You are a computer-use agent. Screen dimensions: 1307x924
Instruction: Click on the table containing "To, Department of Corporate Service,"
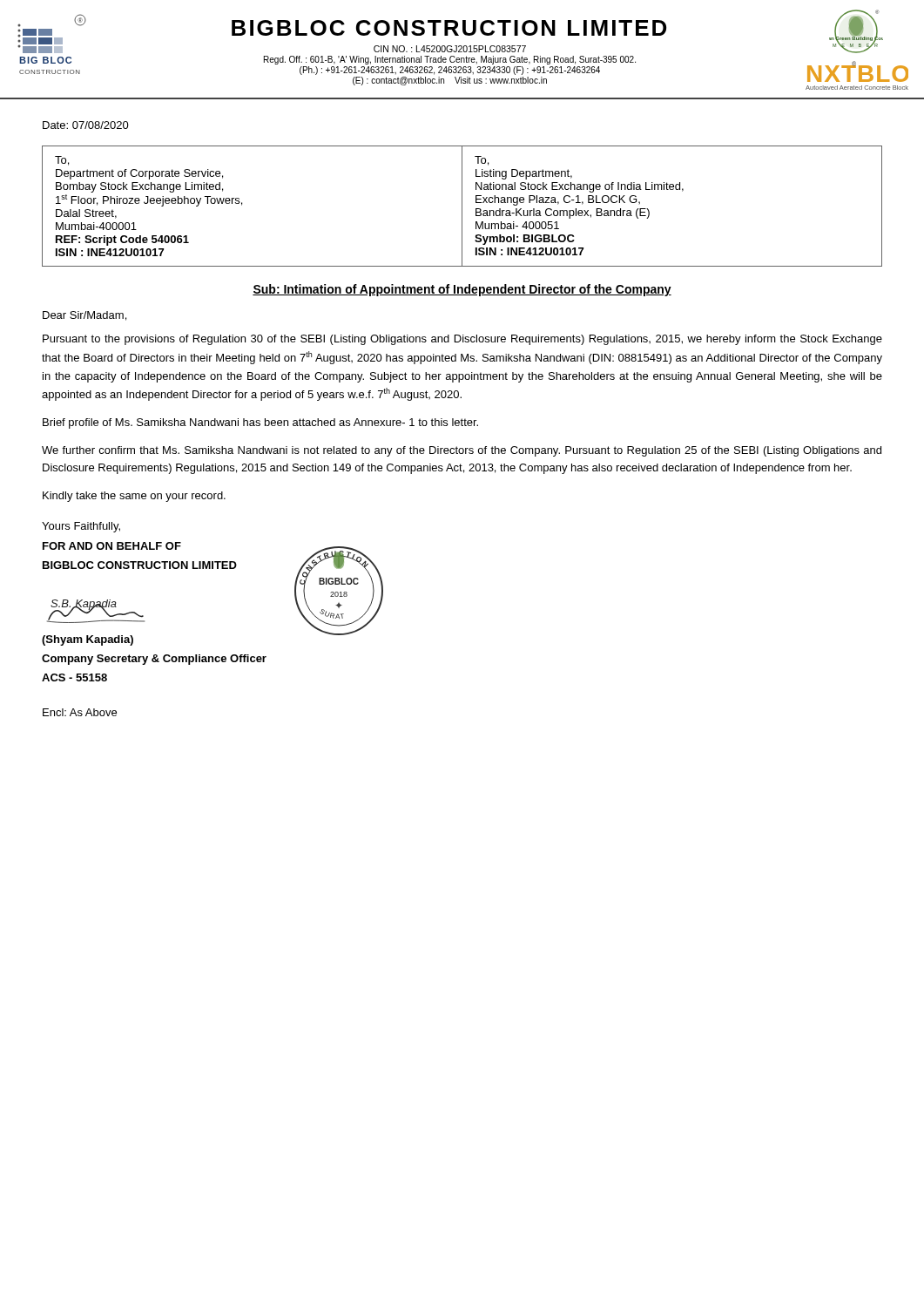(462, 206)
